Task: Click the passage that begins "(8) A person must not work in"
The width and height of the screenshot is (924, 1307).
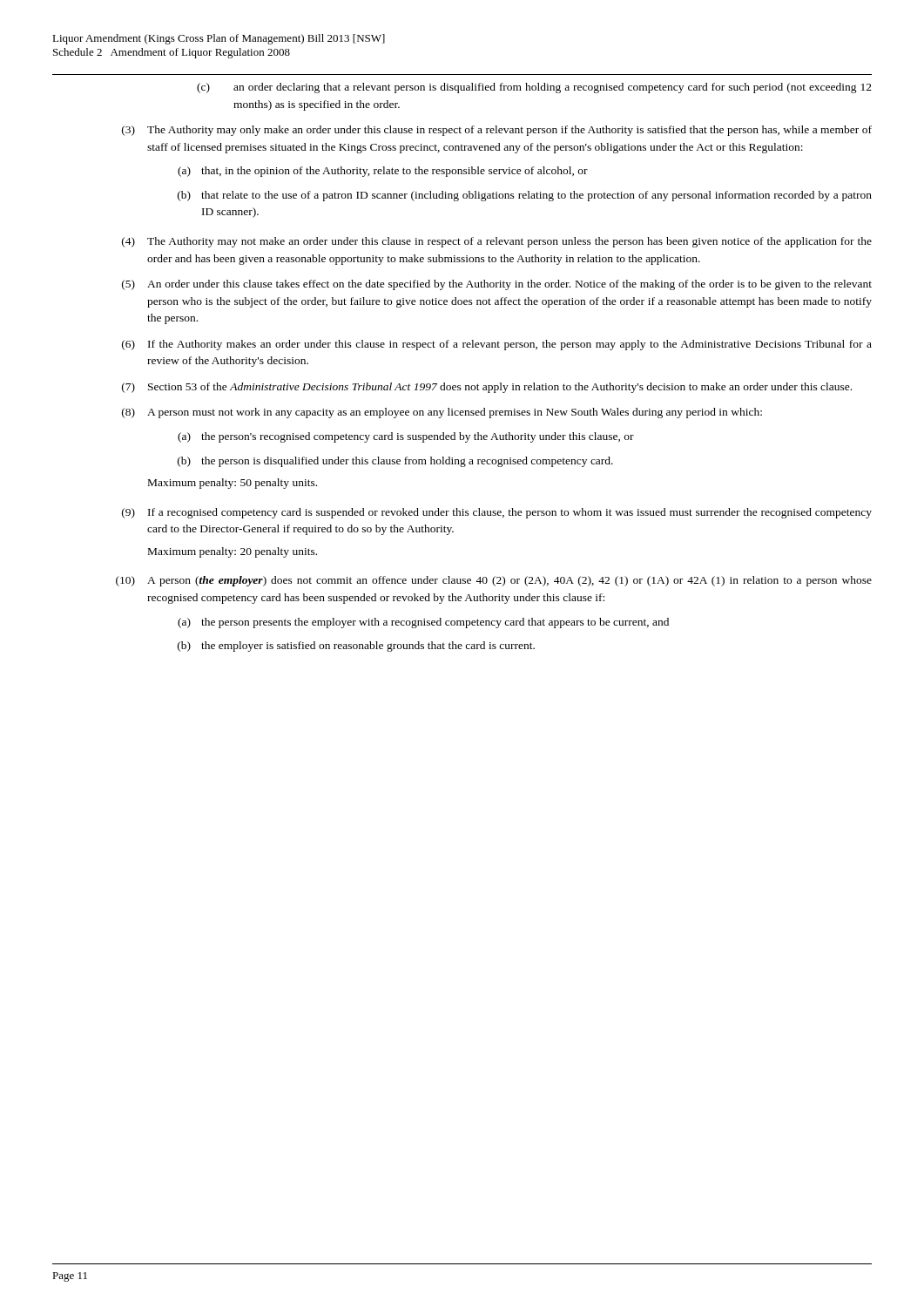Action: 462,449
